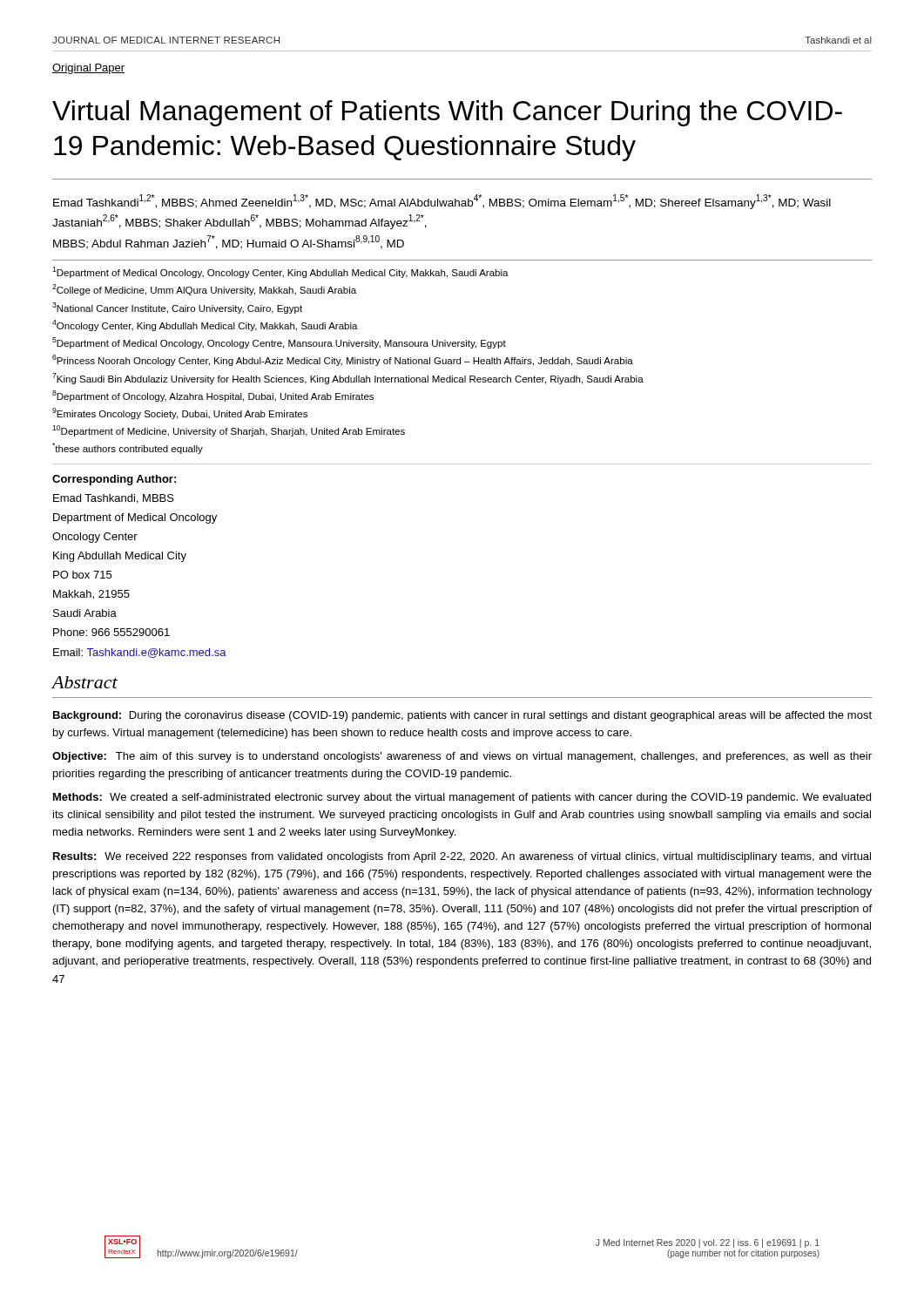Point to the block starting "1Department of Medical"

pos(462,364)
